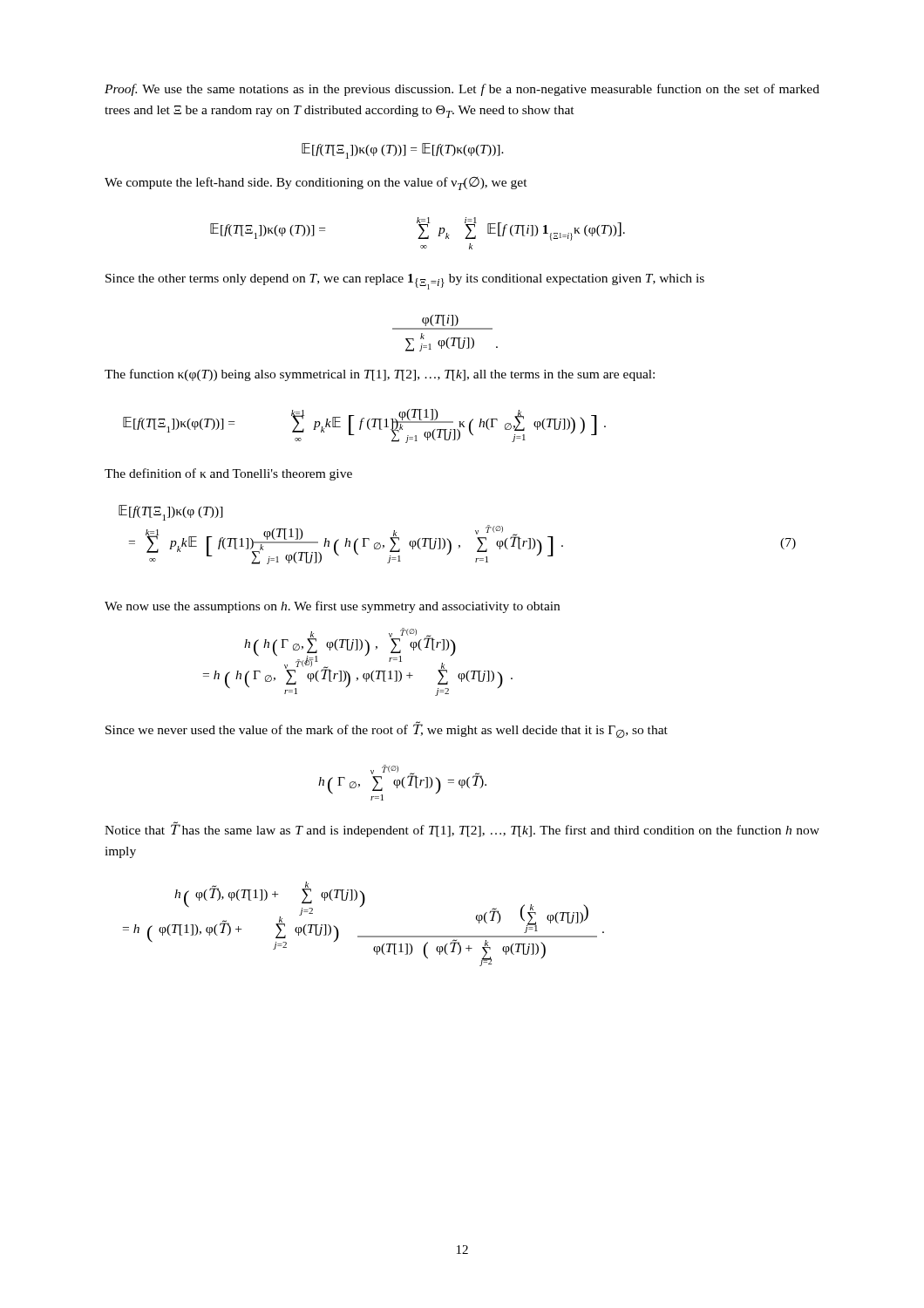Find the passage starting "𝔼[f(T[Ξ1])κ(φ (T))] = 𝔼[f(T)κ(φ(T))]."
Viewport: 924px width, 1308px height.
pyautogui.click(x=462, y=147)
